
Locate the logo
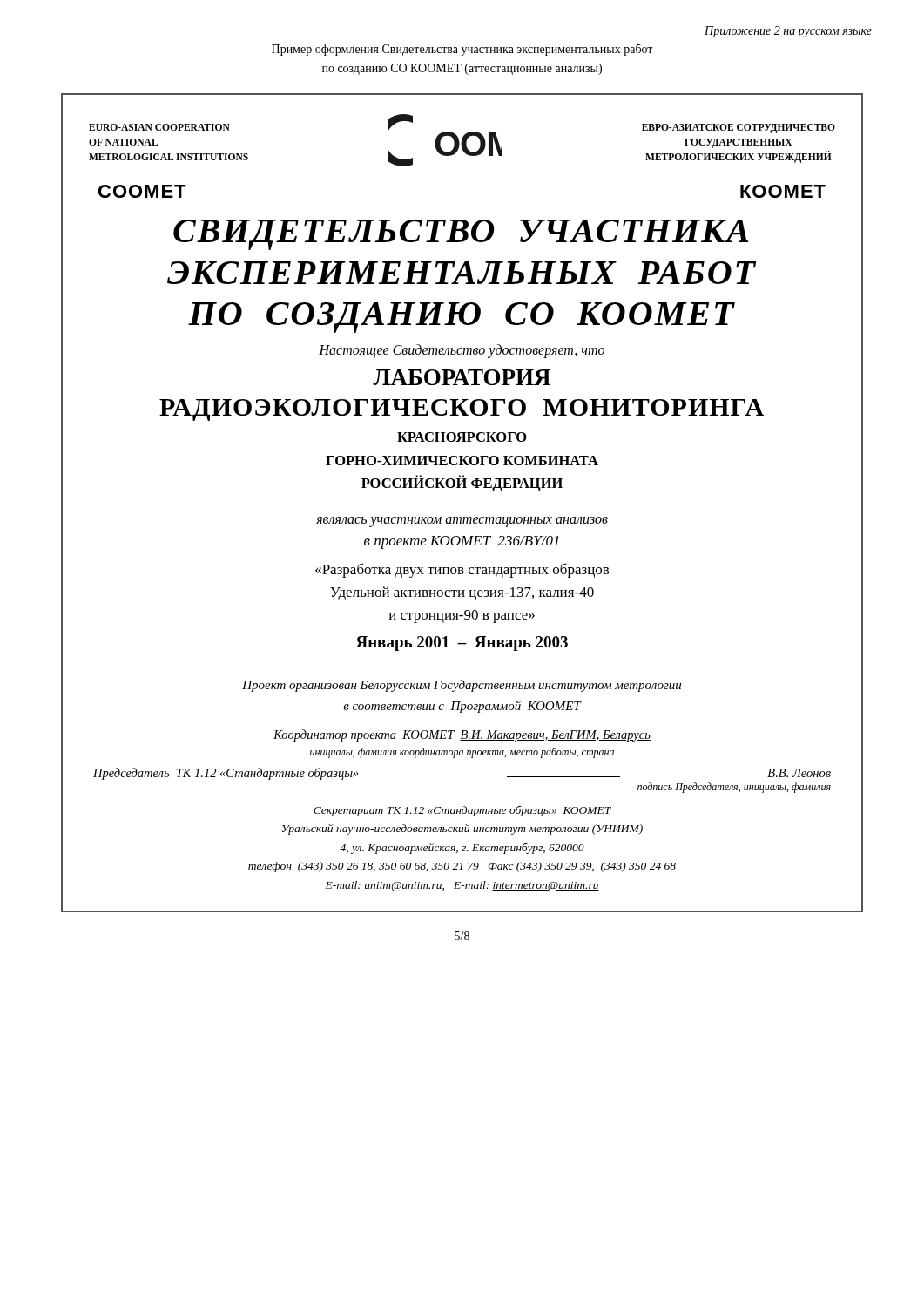click(445, 142)
